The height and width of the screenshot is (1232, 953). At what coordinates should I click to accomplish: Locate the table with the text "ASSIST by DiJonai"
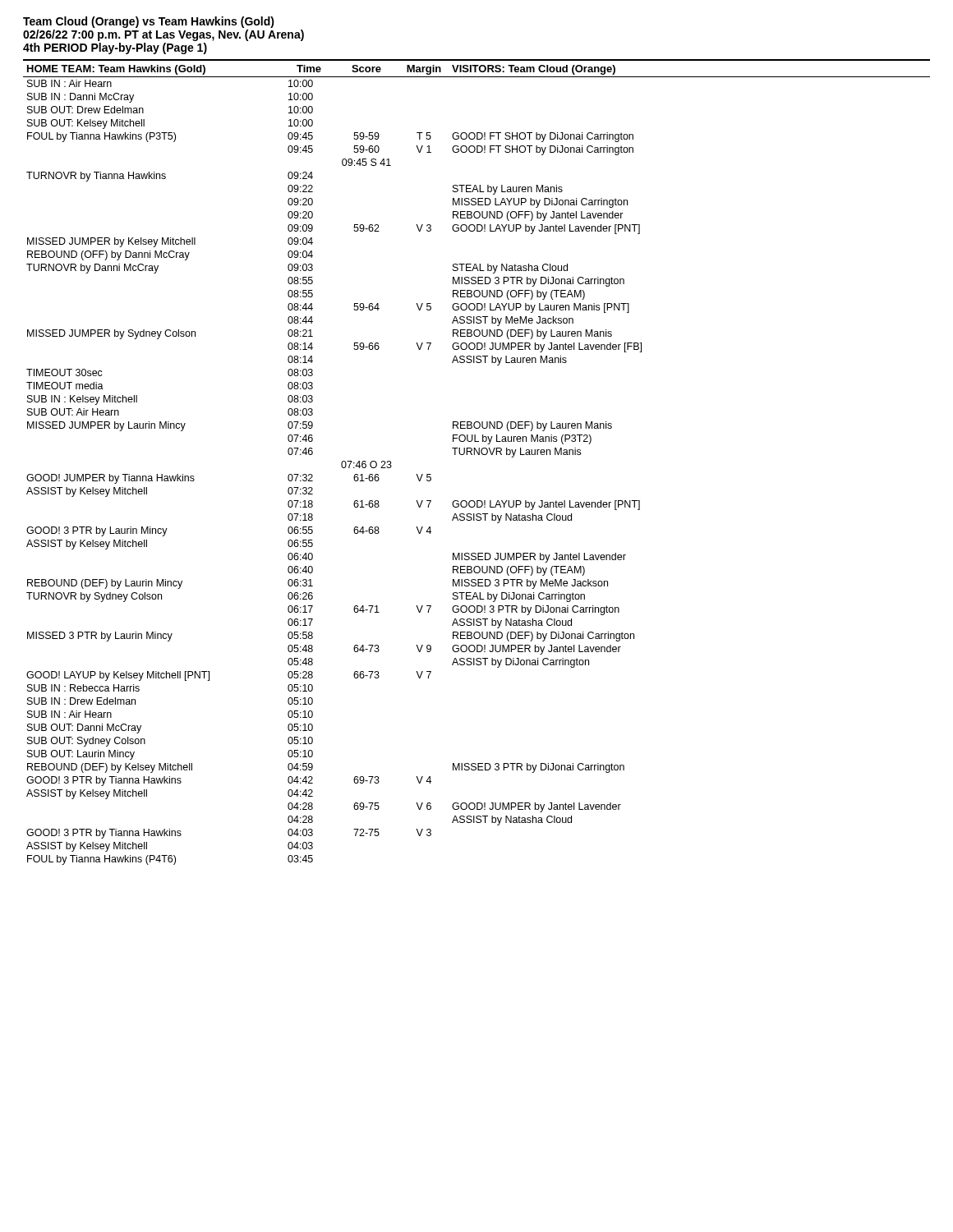(x=476, y=462)
